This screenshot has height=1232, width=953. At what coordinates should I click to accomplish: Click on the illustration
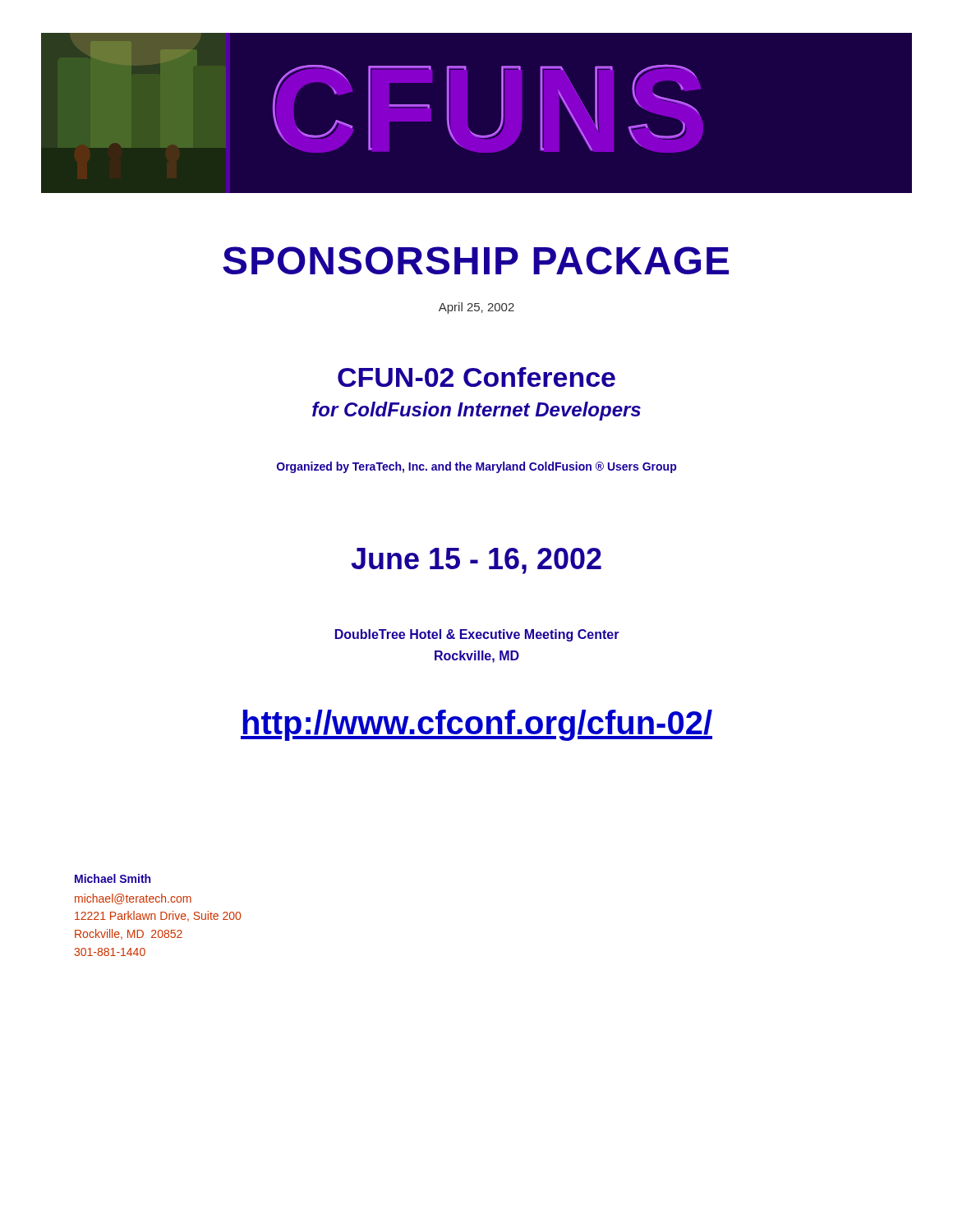476,113
